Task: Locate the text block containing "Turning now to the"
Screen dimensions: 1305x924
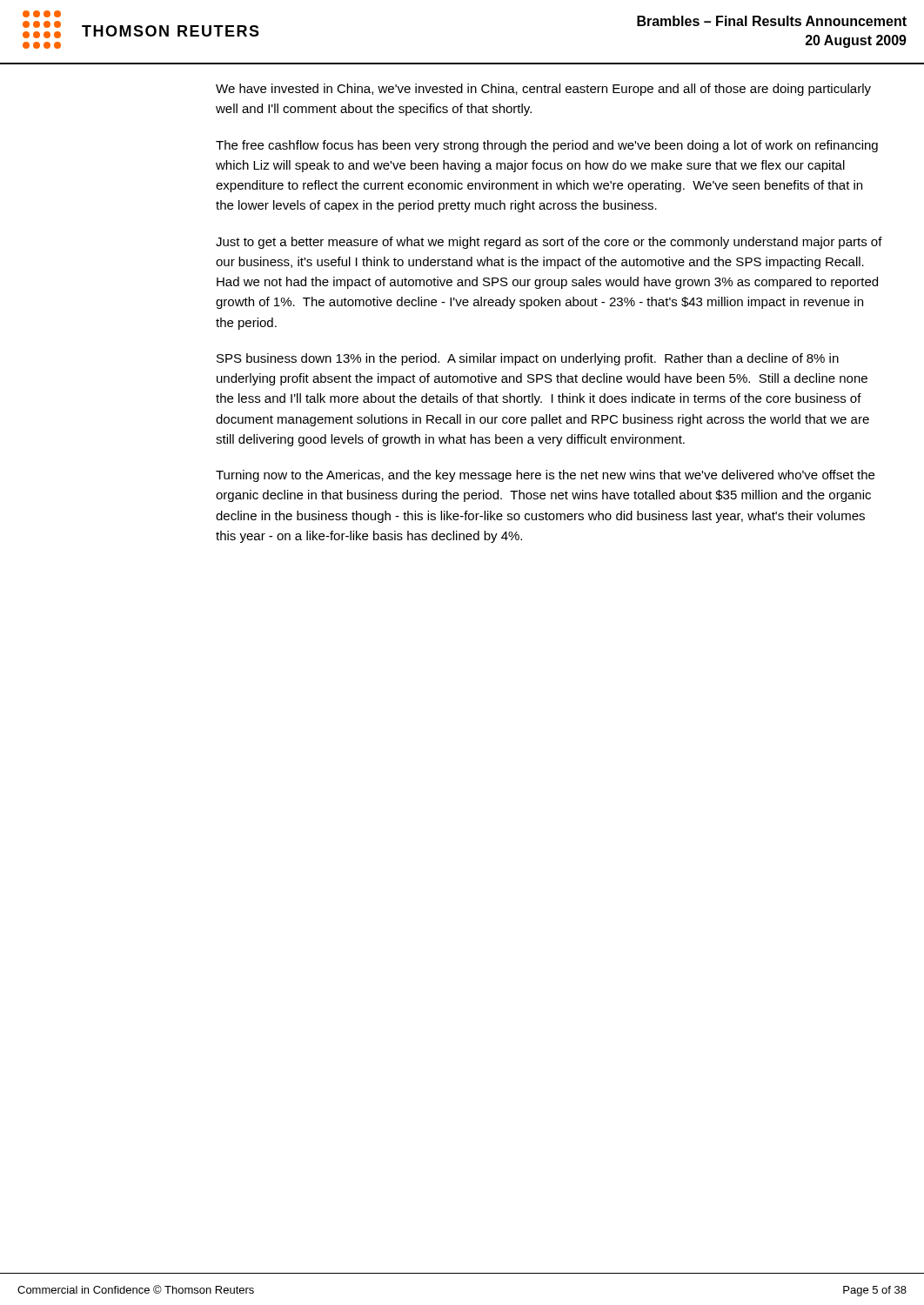Action: pyautogui.click(x=545, y=505)
